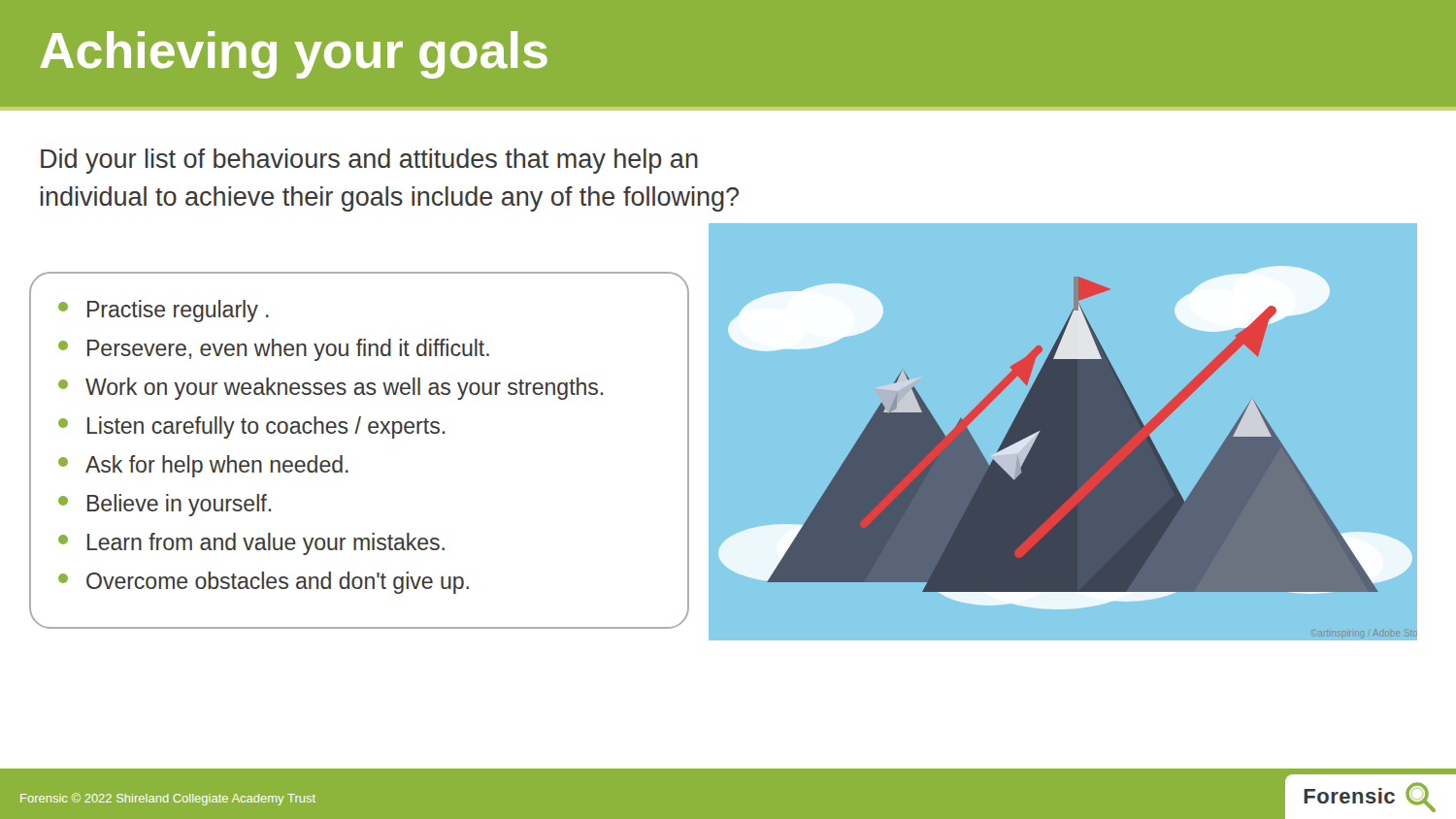Viewport: 1456px width, 819px height.
Task: Find the element starting "Listen carefully to"
Action: (252, 427)
